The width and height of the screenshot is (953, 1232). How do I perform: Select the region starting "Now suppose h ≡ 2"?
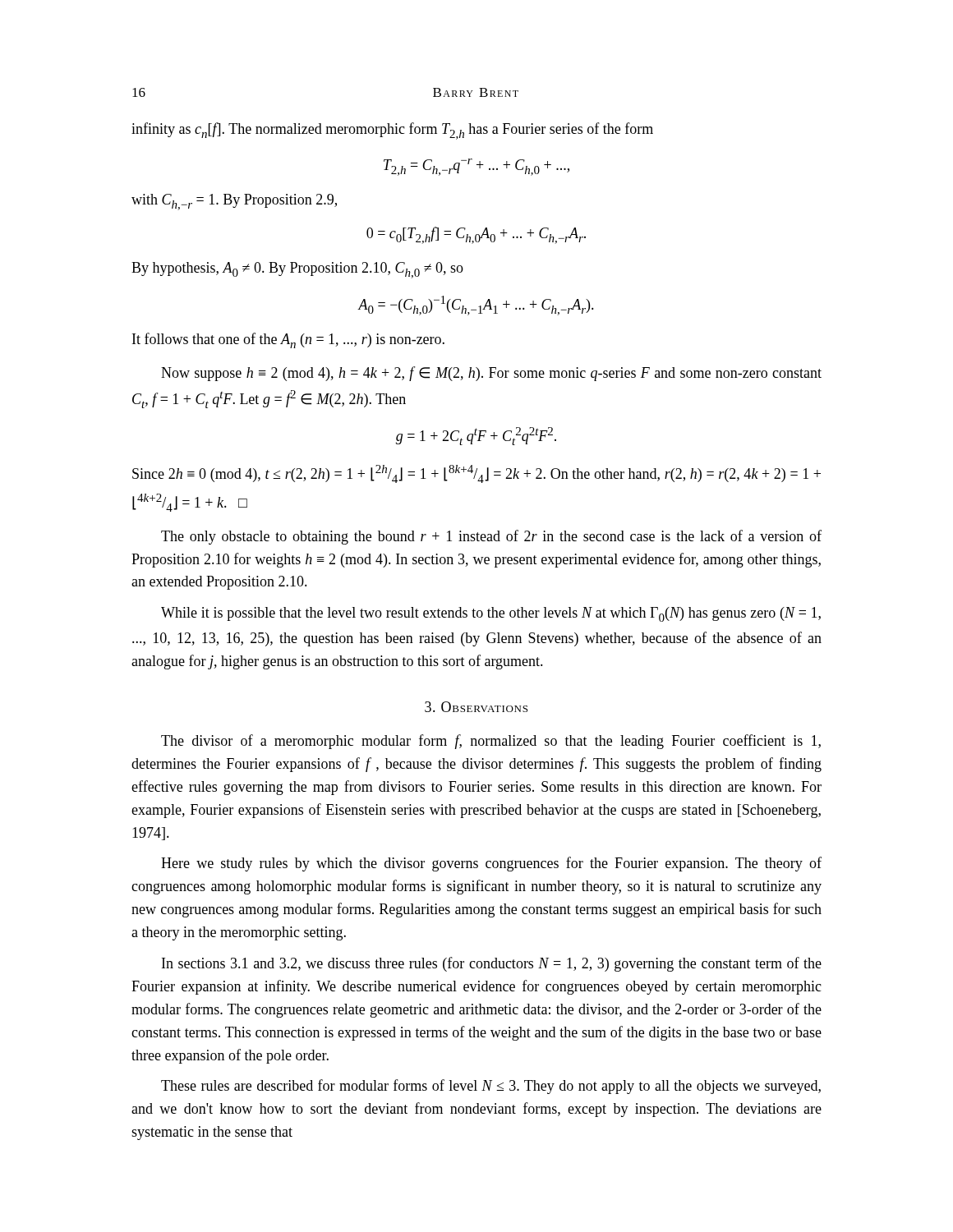tap(476, 388)
